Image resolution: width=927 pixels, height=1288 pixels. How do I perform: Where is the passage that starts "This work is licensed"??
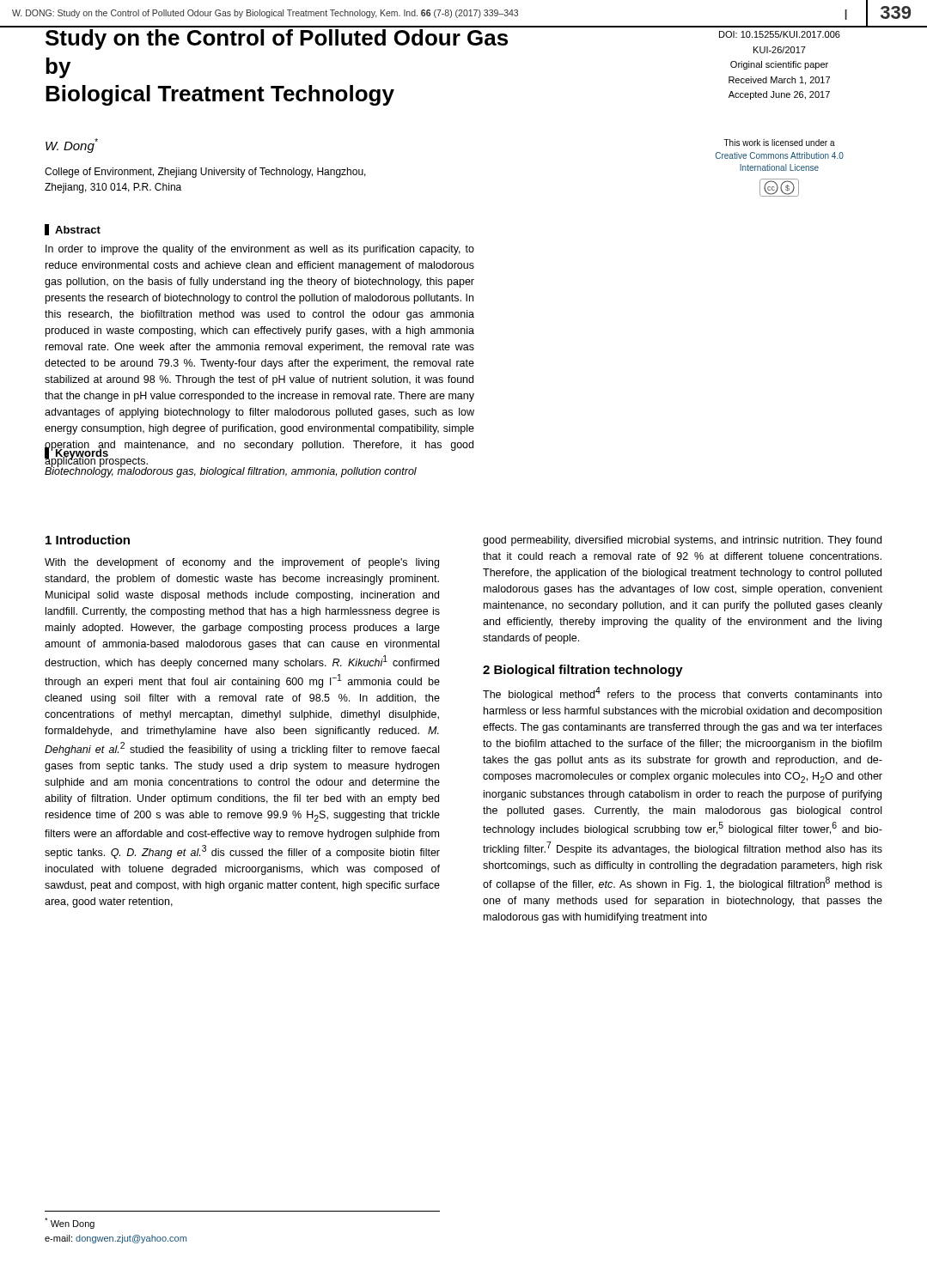[779, 167]
